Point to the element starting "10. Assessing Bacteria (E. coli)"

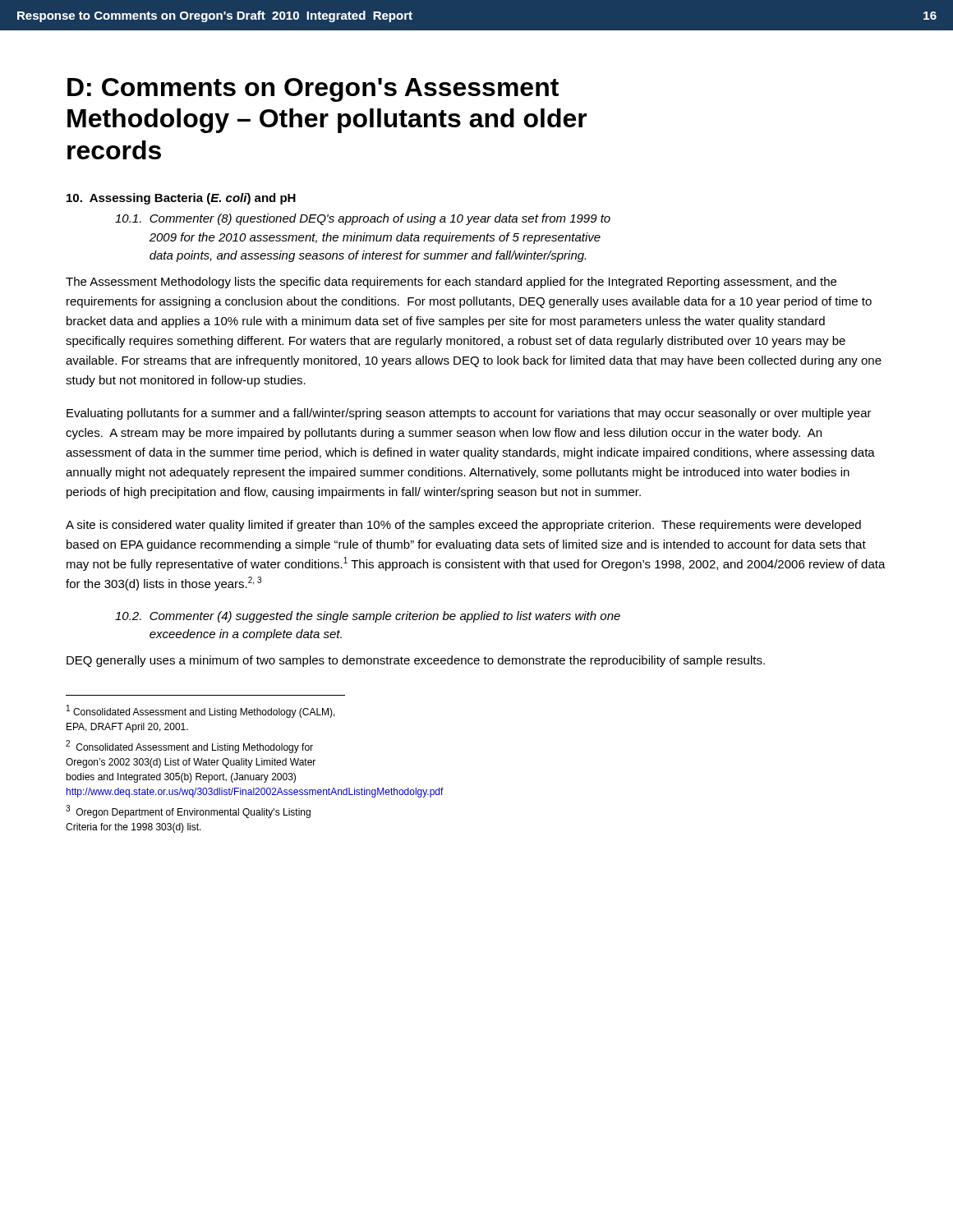pos(181,198)
